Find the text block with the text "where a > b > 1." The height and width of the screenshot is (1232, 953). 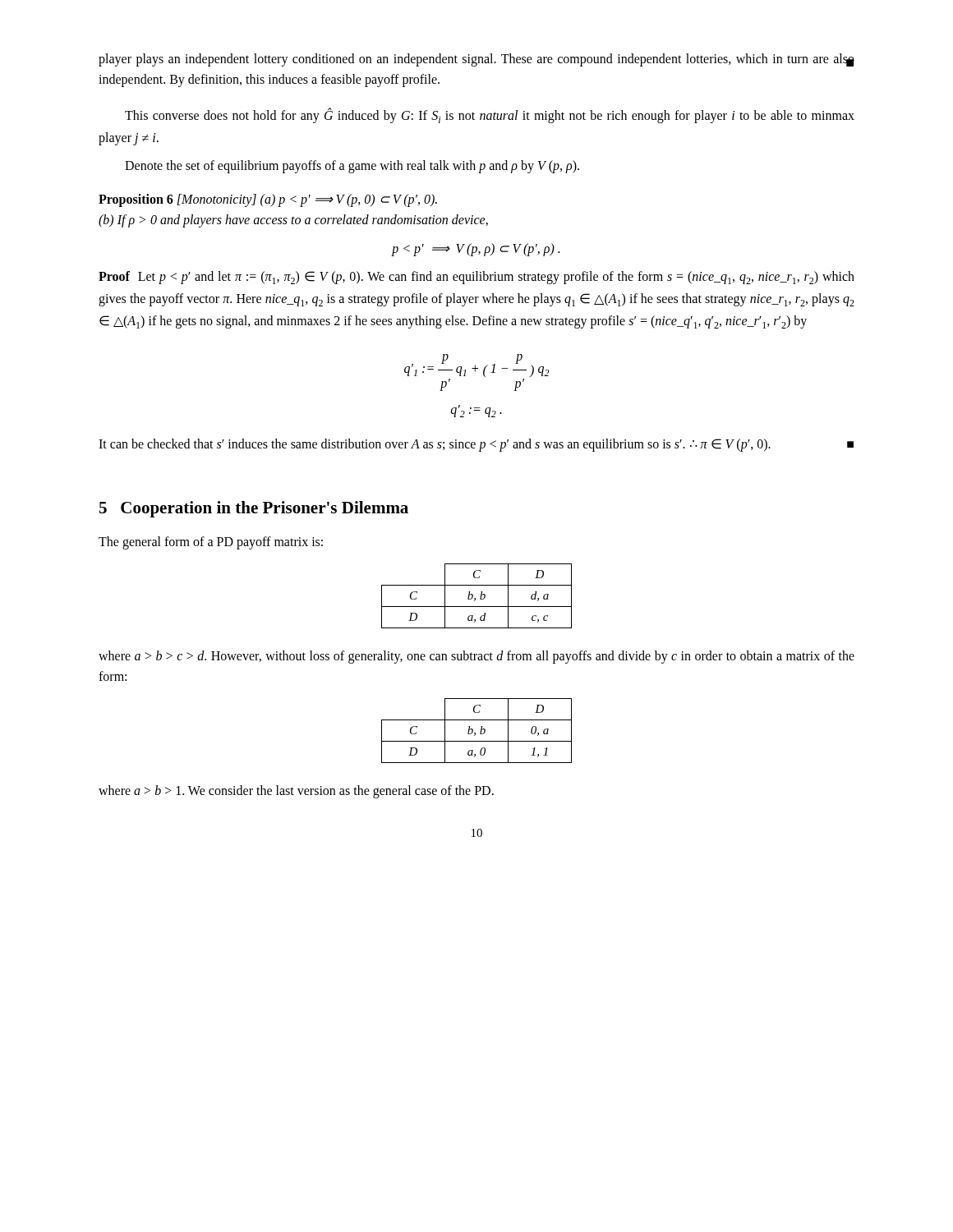coord(476,791)
